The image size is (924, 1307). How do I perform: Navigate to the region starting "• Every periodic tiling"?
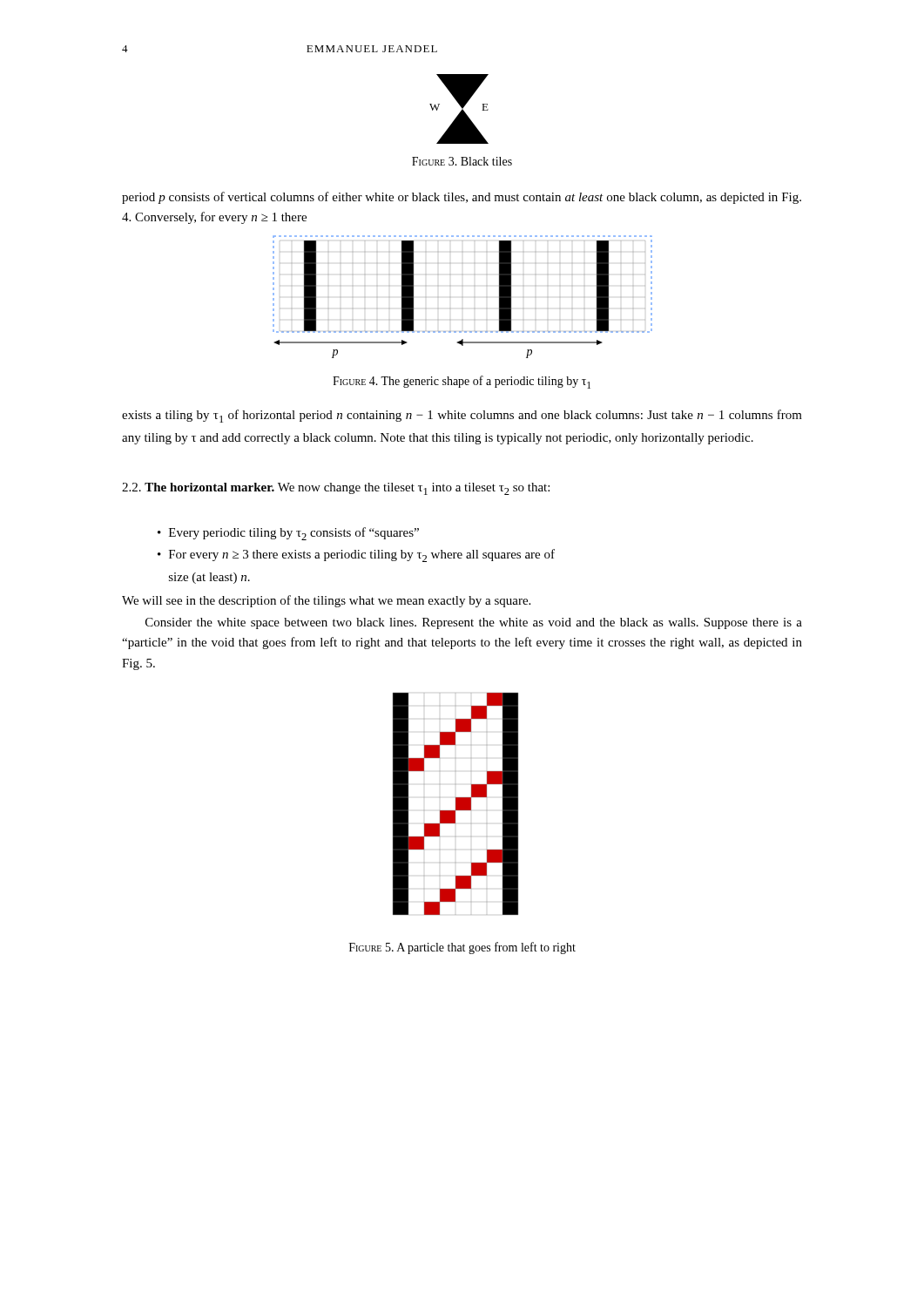click(x=288, y=534)
